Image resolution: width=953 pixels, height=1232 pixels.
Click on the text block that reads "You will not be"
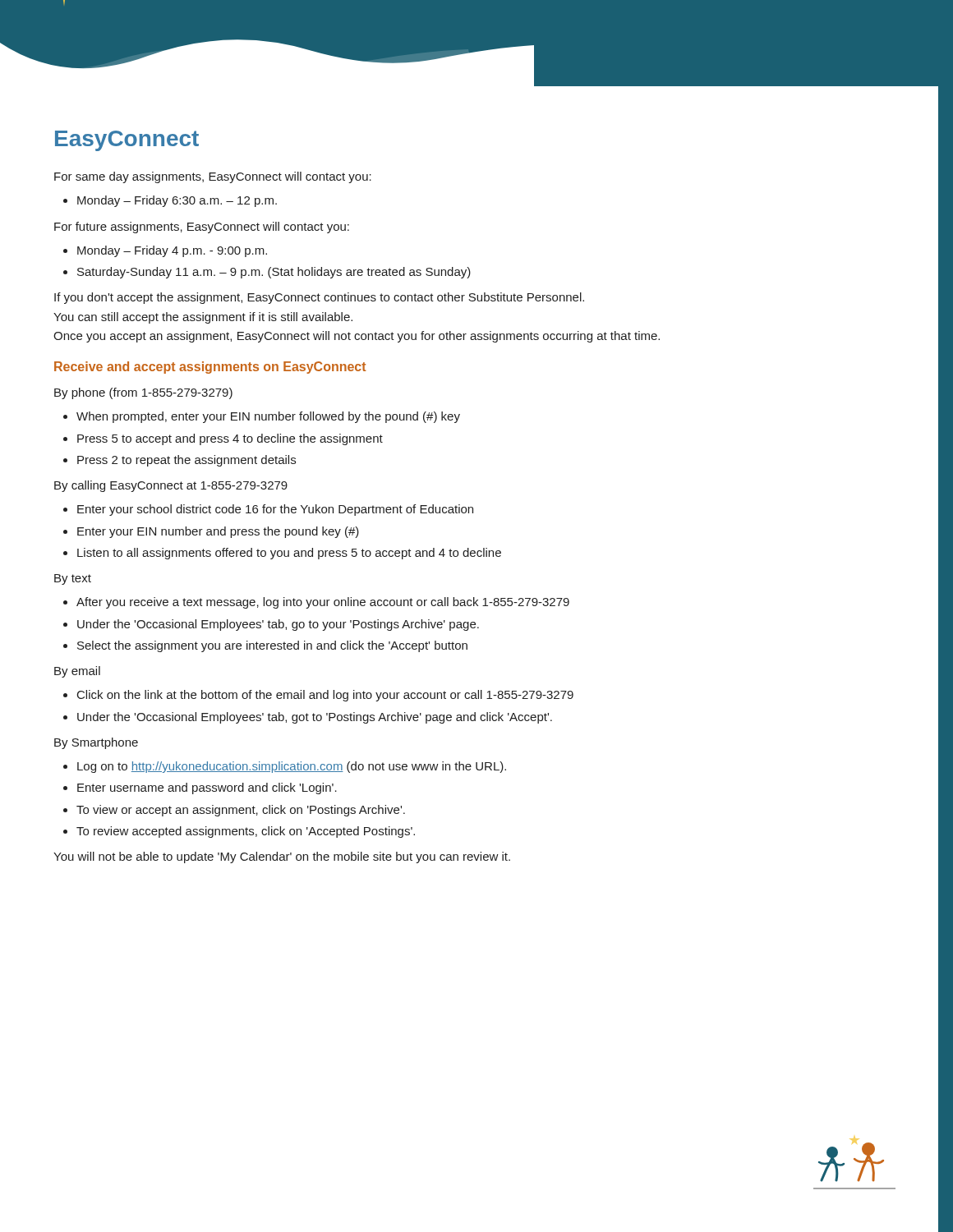coord(282,856)
